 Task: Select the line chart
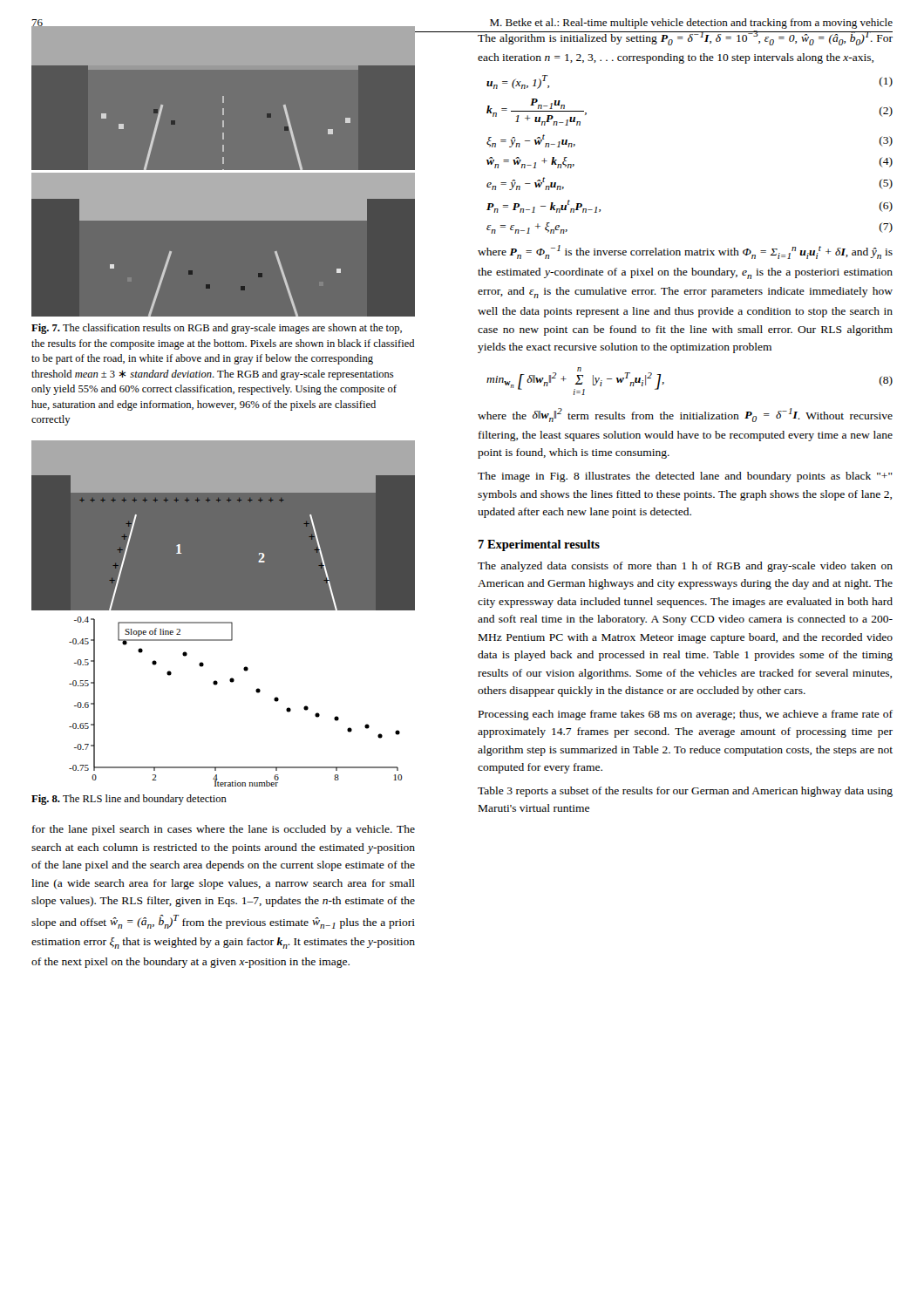(223, 701)
